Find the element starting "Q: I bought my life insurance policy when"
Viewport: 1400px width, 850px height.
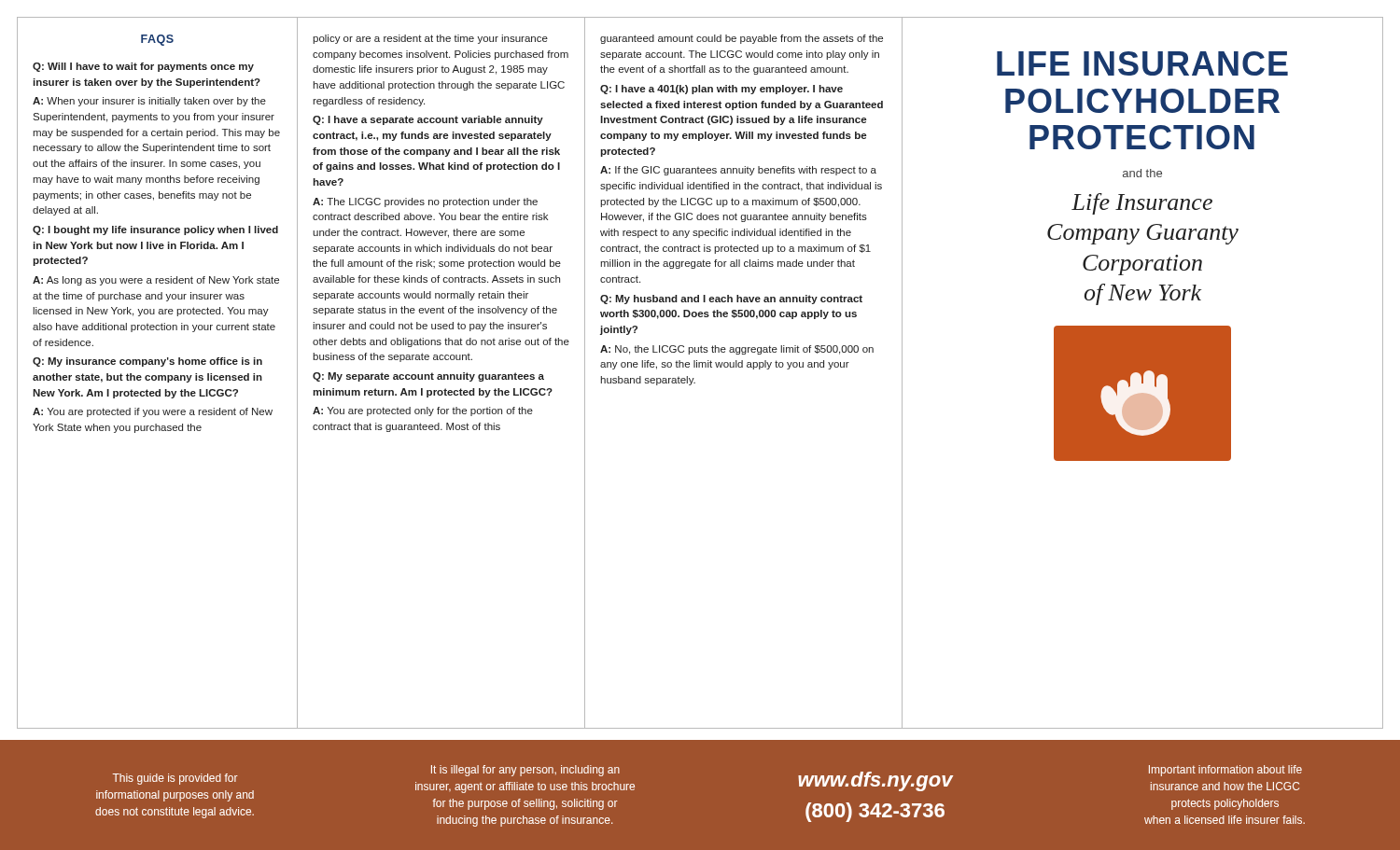point(157,286)
